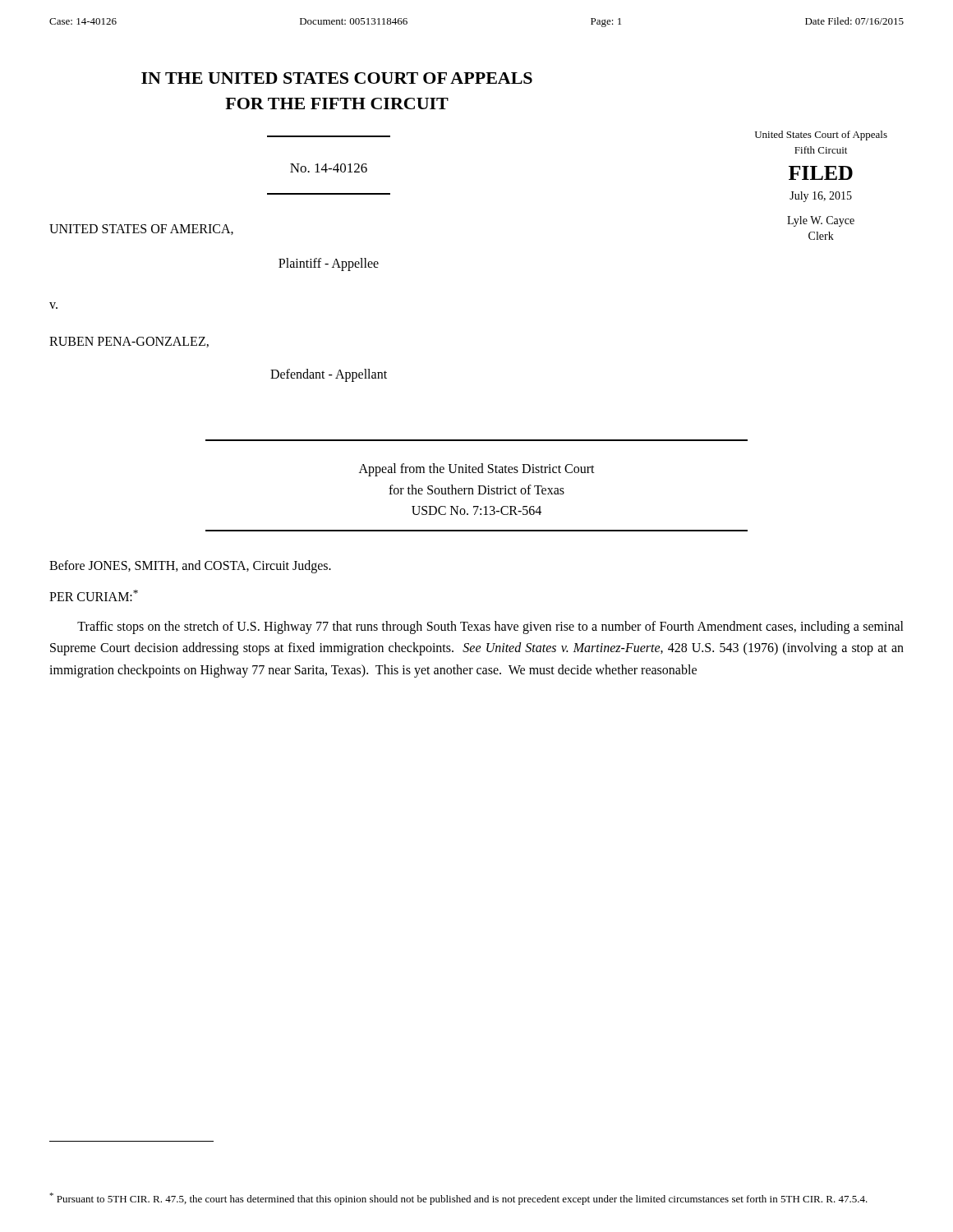Select the text containing "PER CURIAM:*"
The width and height of the screenshot is (953, 1232).
pyautogui.click(x=94, y=595)
